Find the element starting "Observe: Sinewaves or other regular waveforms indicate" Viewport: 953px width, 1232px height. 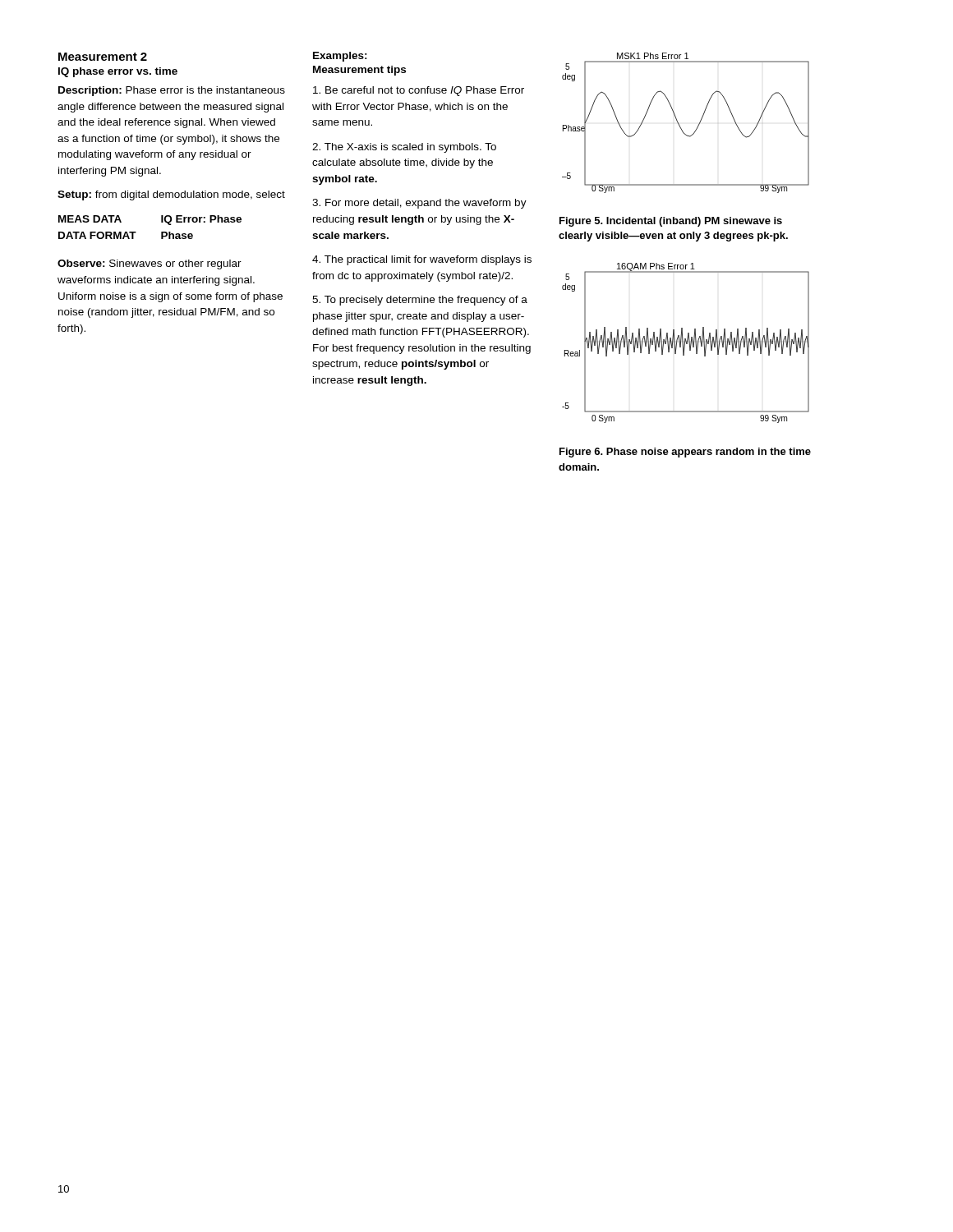click(172, 296)
